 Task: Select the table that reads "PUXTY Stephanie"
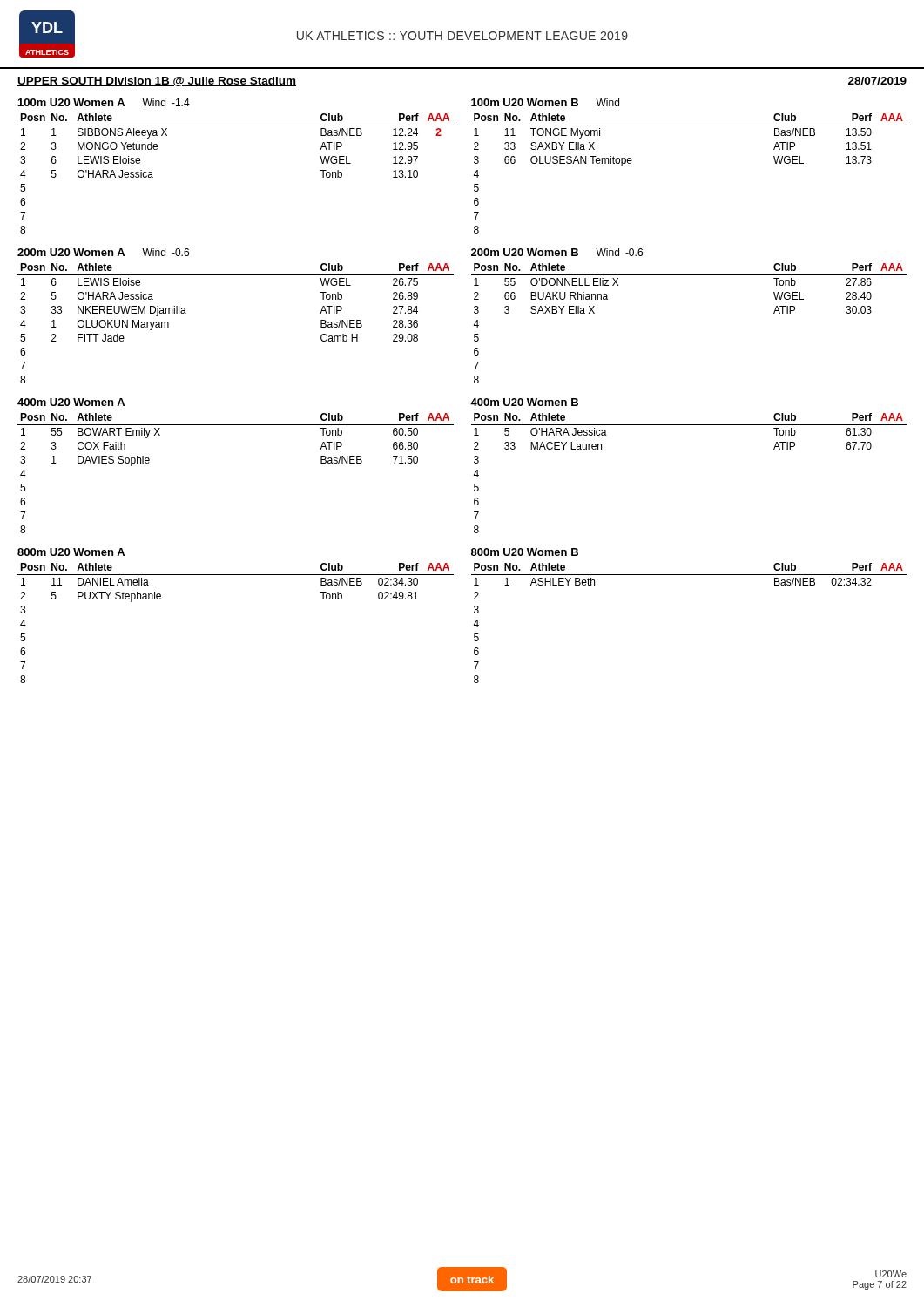tap(235, 623)
